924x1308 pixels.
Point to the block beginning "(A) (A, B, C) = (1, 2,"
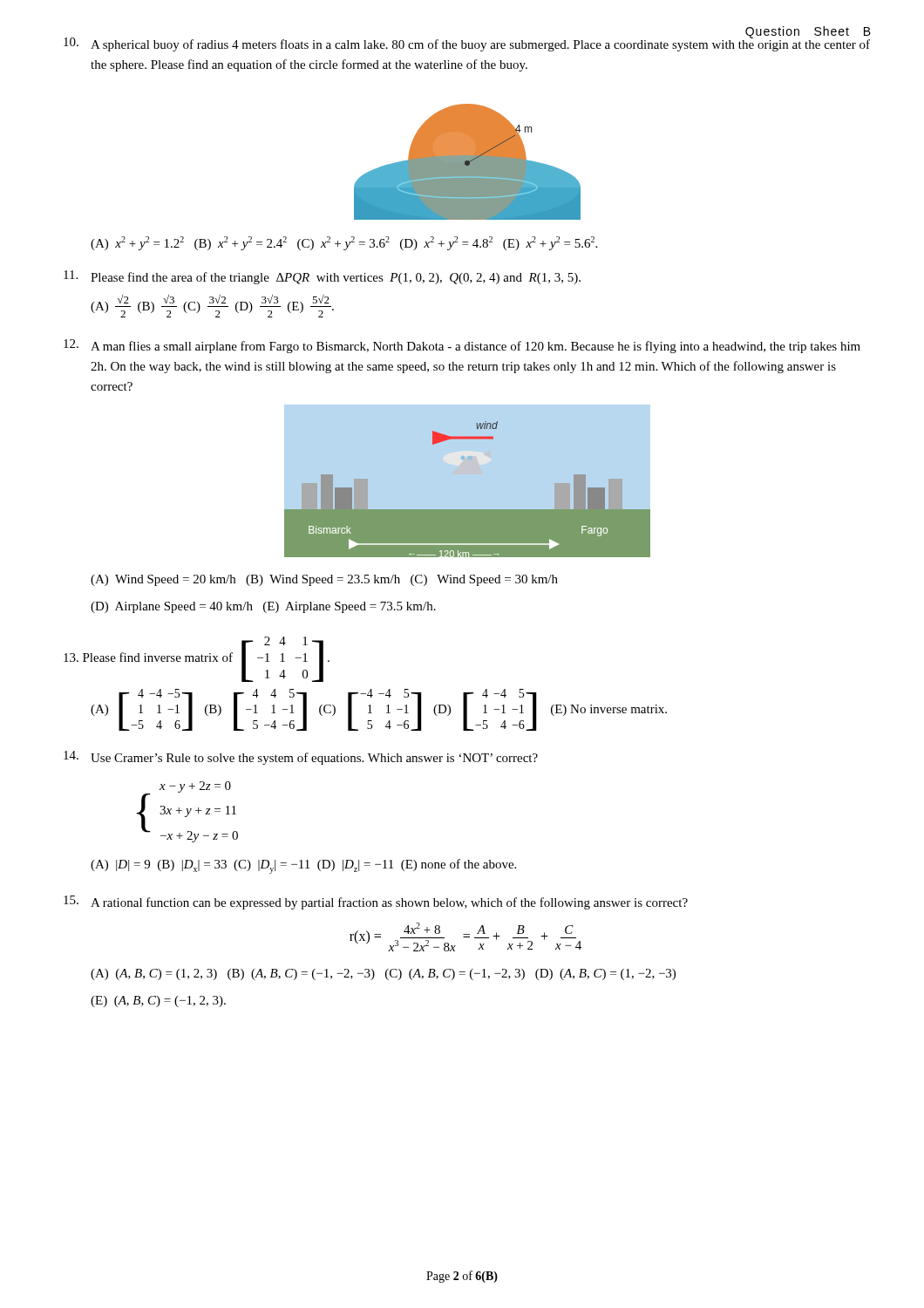[x=383, y=973]
